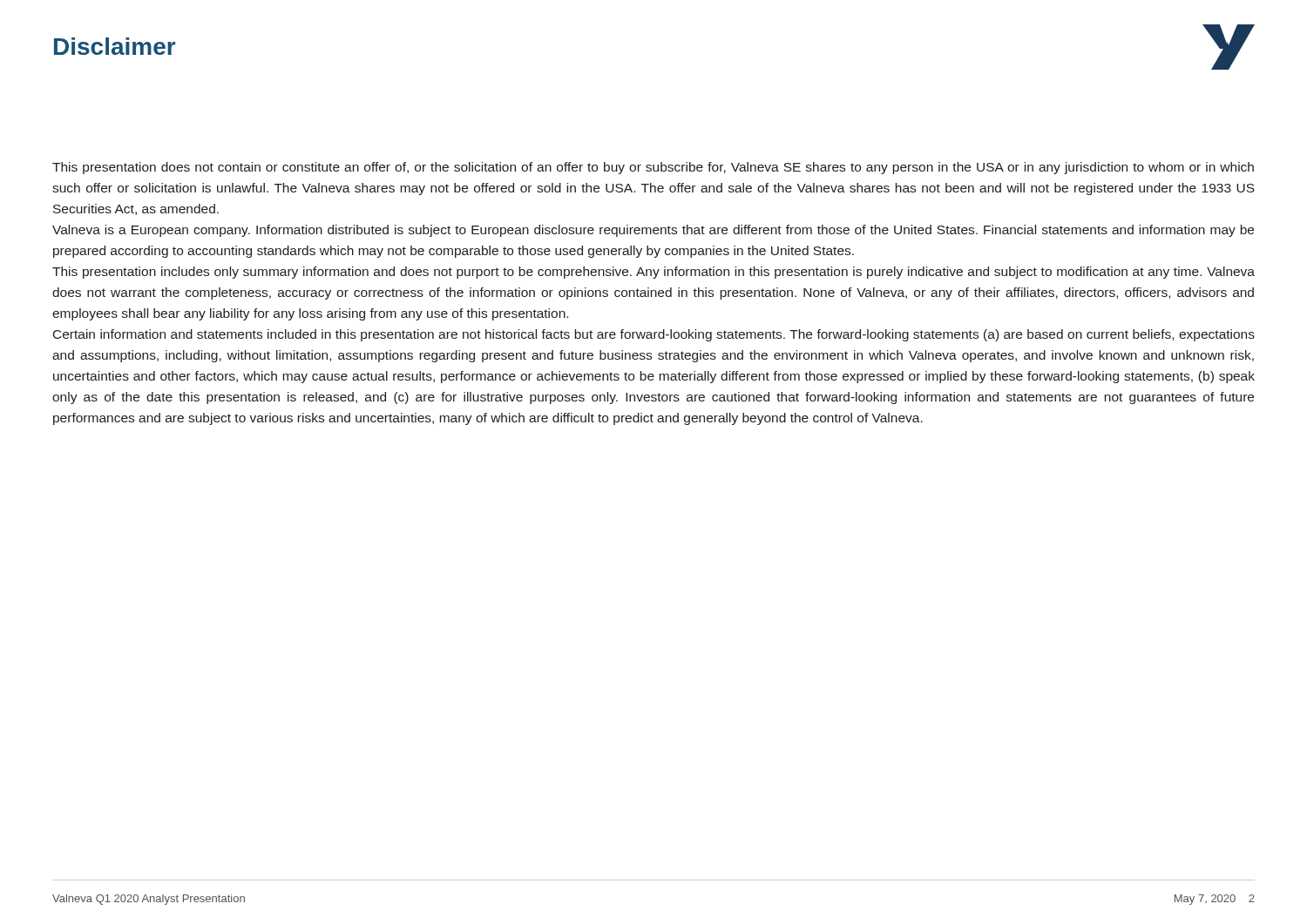Locate the logo

pos(1229,49)
